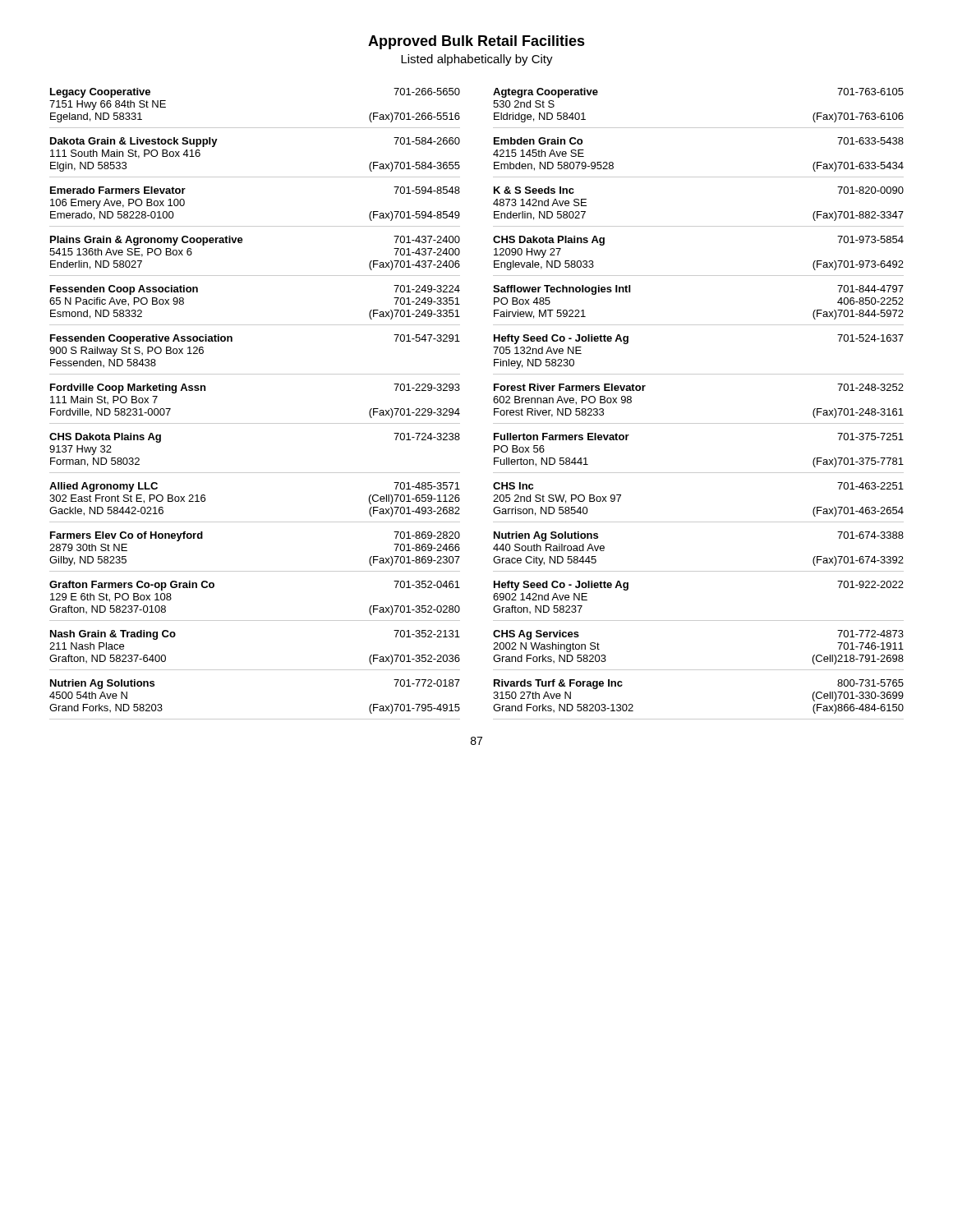This screenshot has height=1232, width=953.
Task: Click the passage that begins "Emerado Farmers Elevator 701-594-8548 106"
Action: click(x=114, y=189)
